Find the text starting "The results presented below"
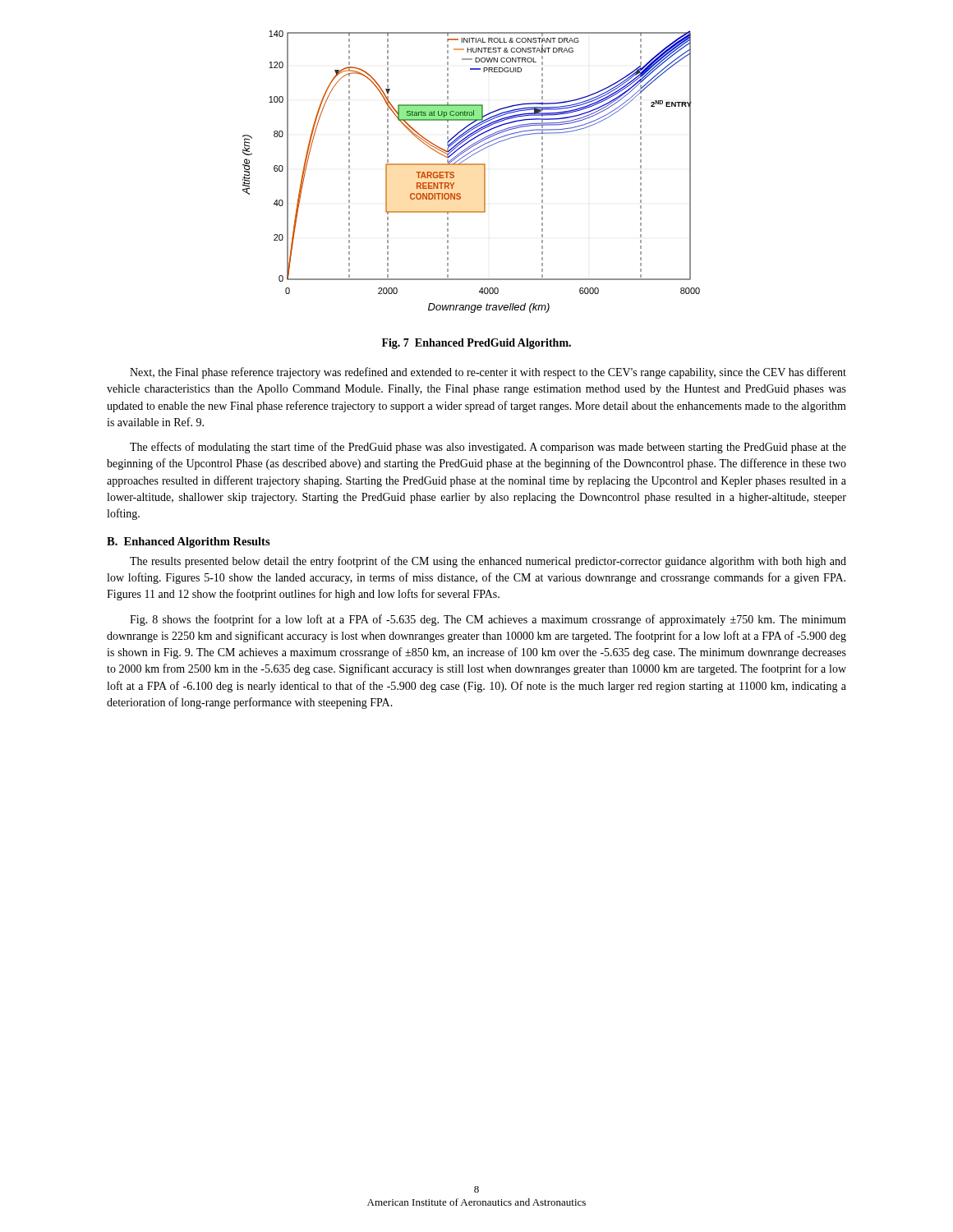Viewport: 953px width, 1232px height. (x=476, y=578)
